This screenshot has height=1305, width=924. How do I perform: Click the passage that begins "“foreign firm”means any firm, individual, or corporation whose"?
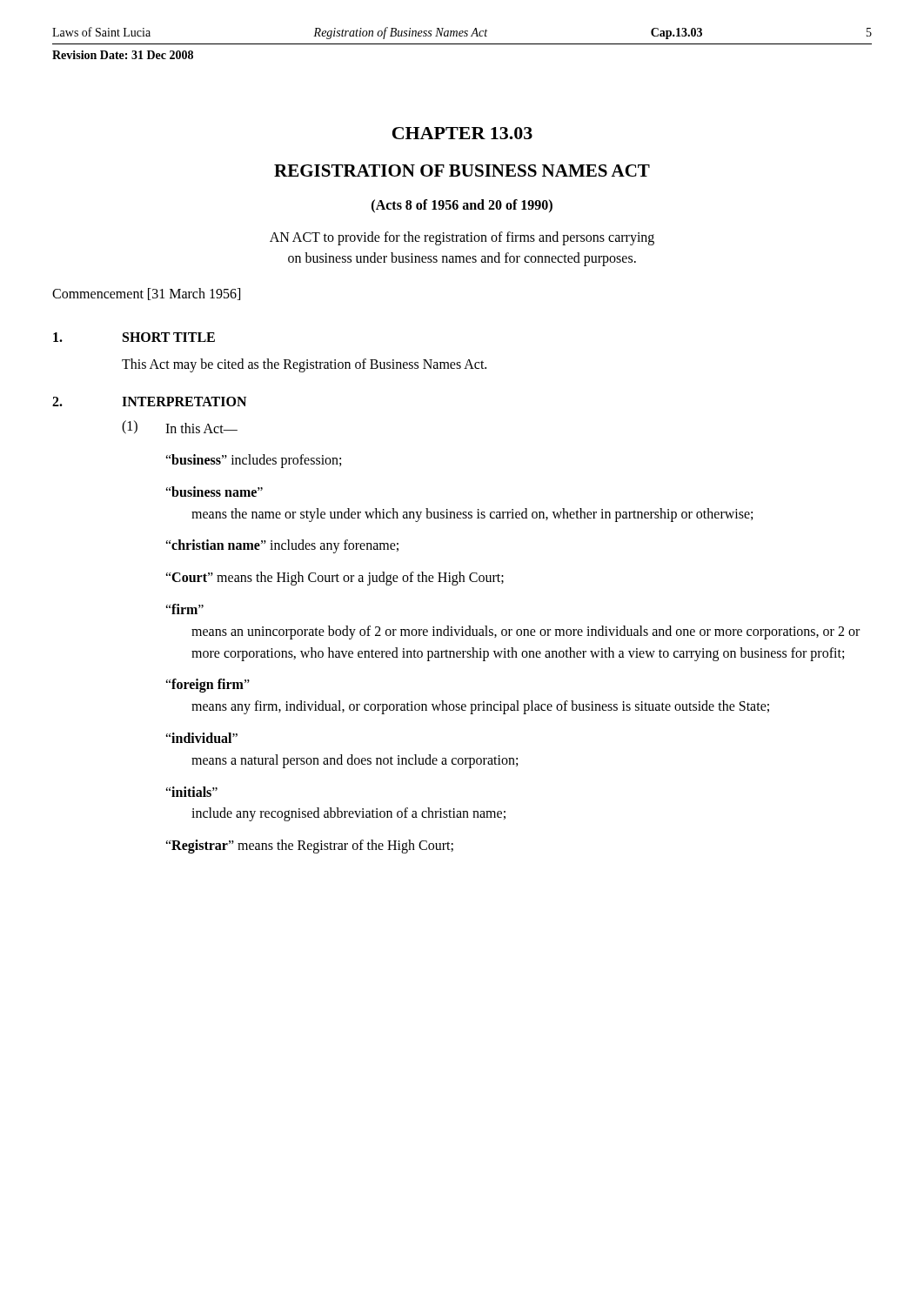(519, 697)
